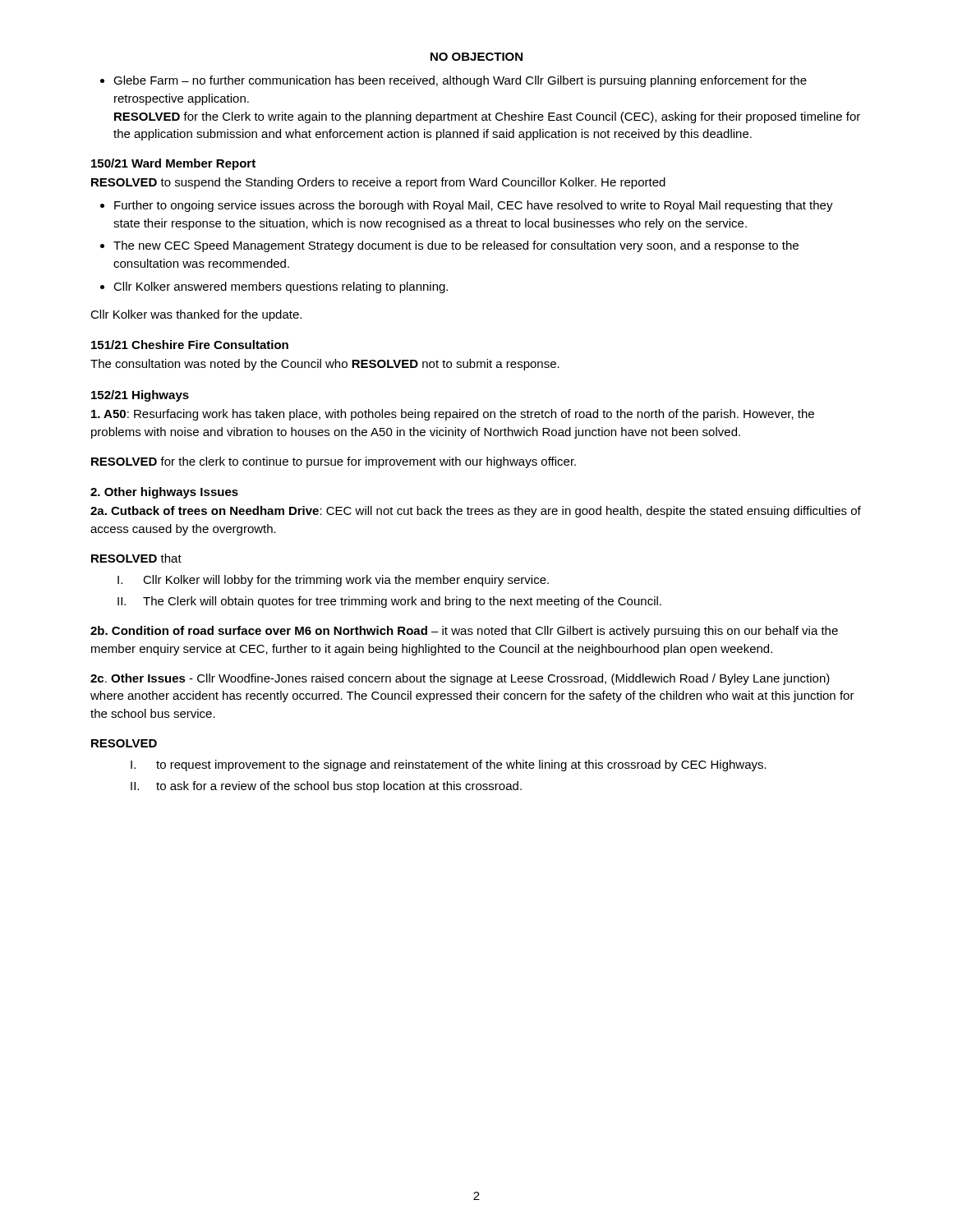This screenshot has width=953, height=1232.
Task: Point to "151/21 Cheshire Fire Consultation"
Action: point(190,345)
